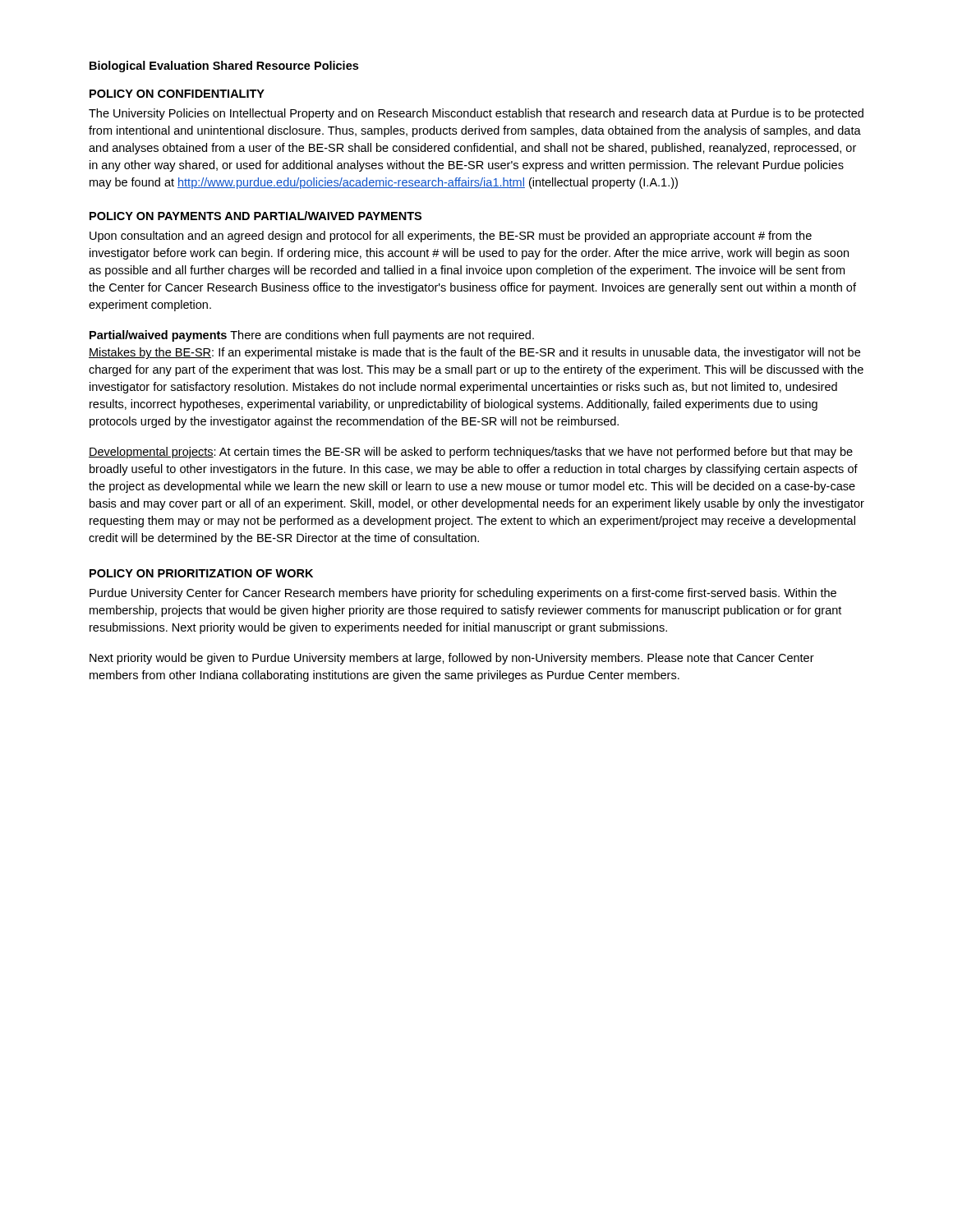
Task: Select the block starting "POLICY ON PAYMENTS AND PARTIAL/WAIVED PAYMENTS"
Action: coord(255,216)
